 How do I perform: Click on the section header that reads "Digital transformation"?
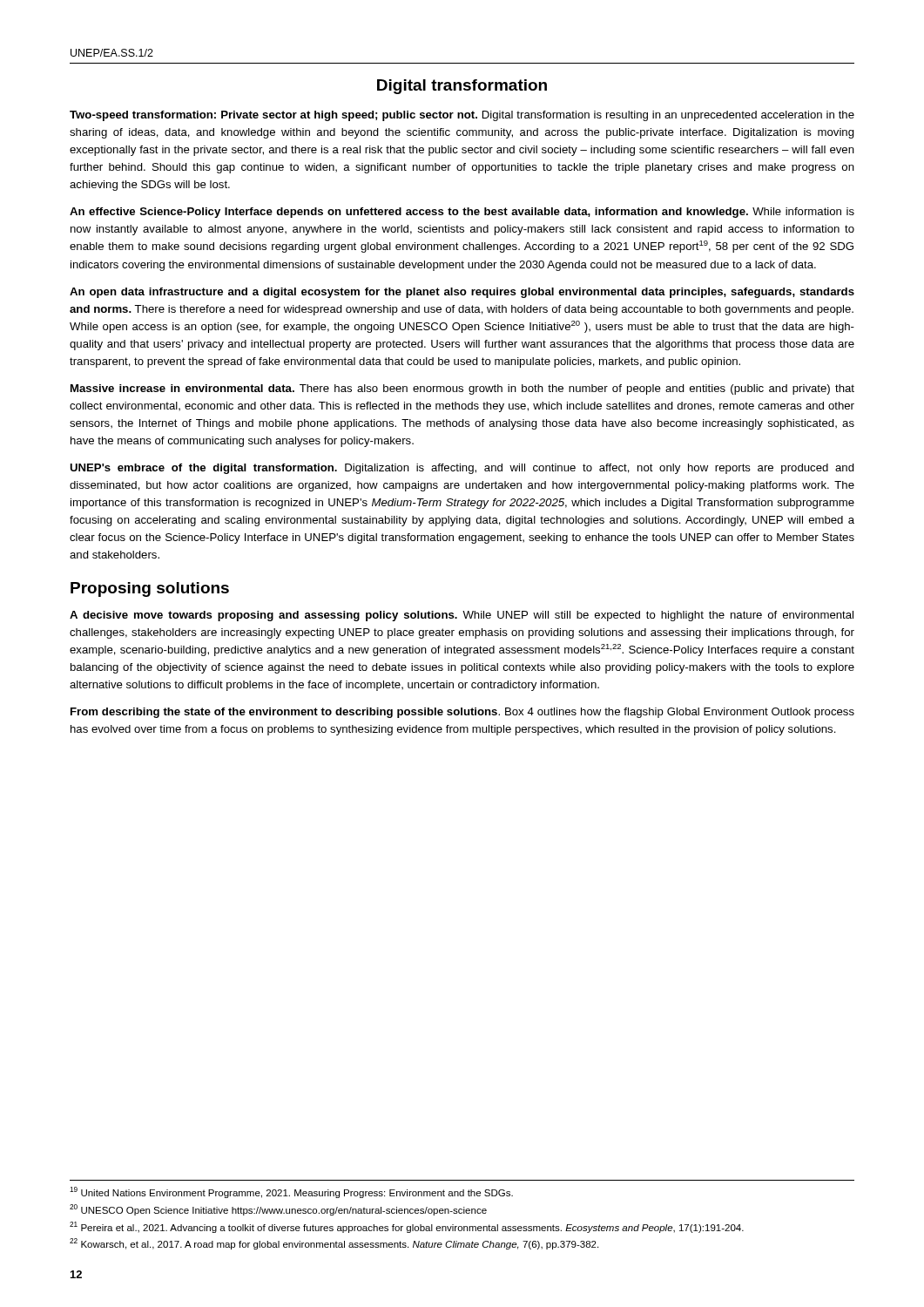462,85
